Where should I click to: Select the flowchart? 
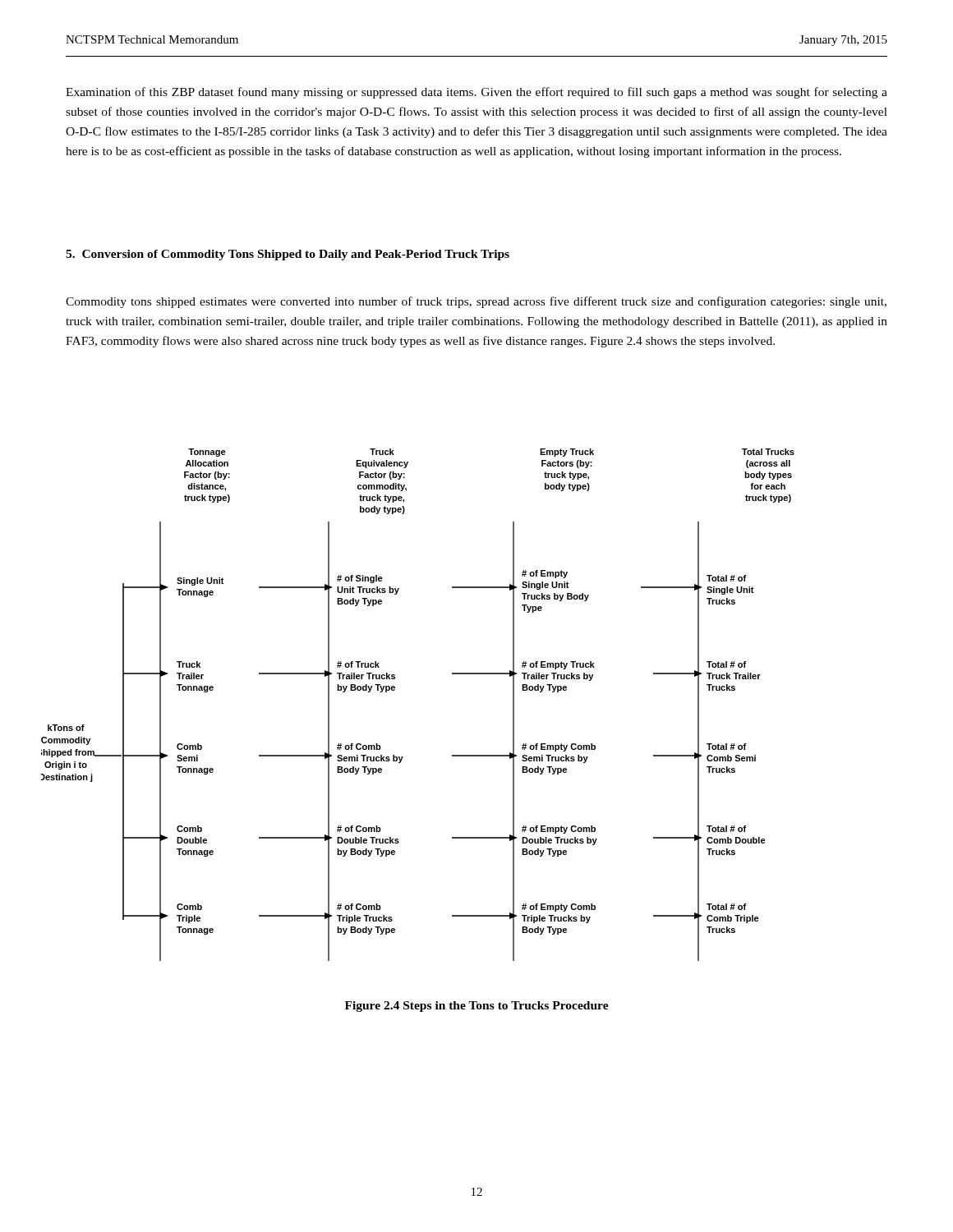click(476, 706)
